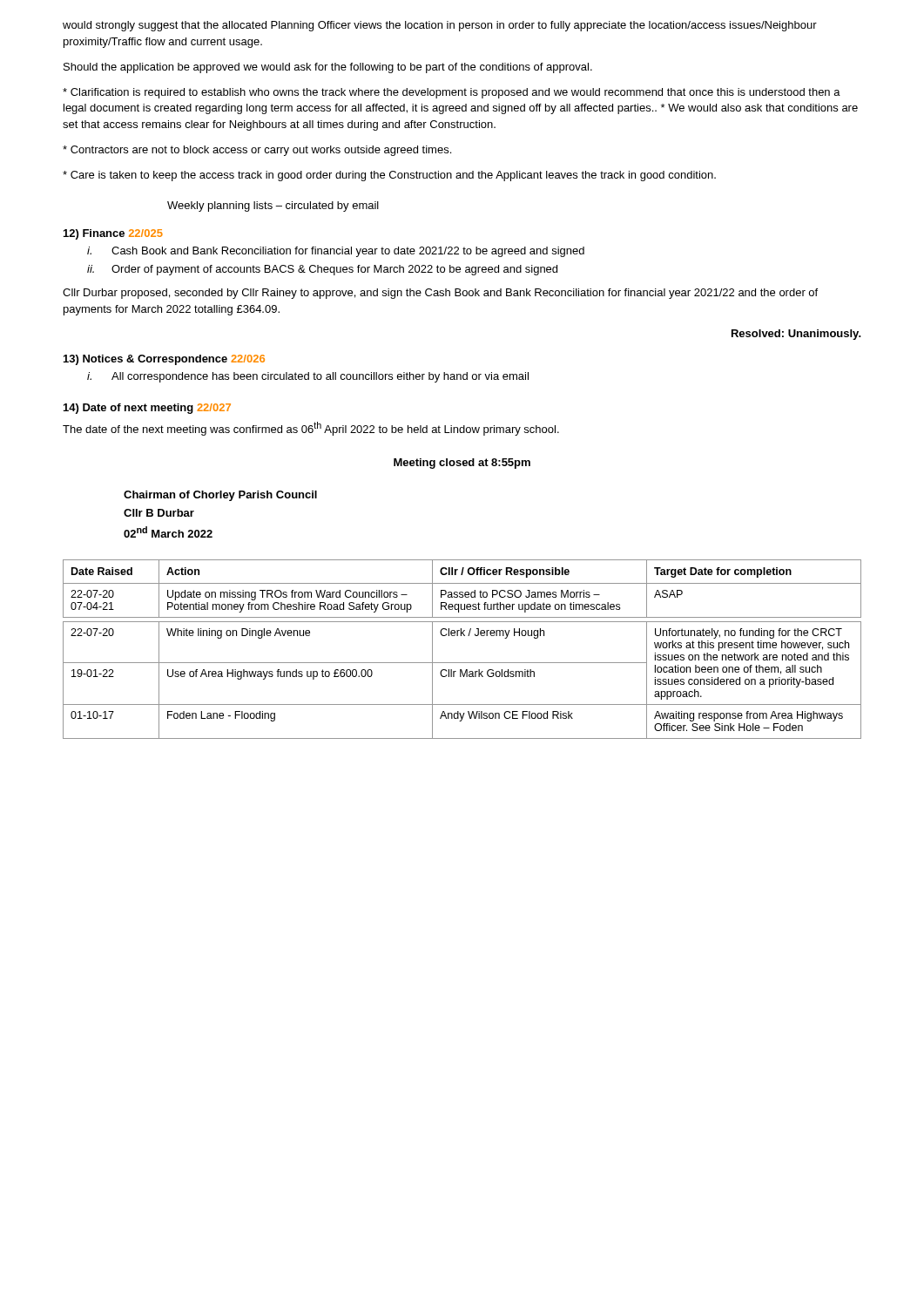Viewport: 924px width, 1307px height.
Task: Click on the text block starting "13) Notices & Correspondence 22/026"
Action: [164, 359]
